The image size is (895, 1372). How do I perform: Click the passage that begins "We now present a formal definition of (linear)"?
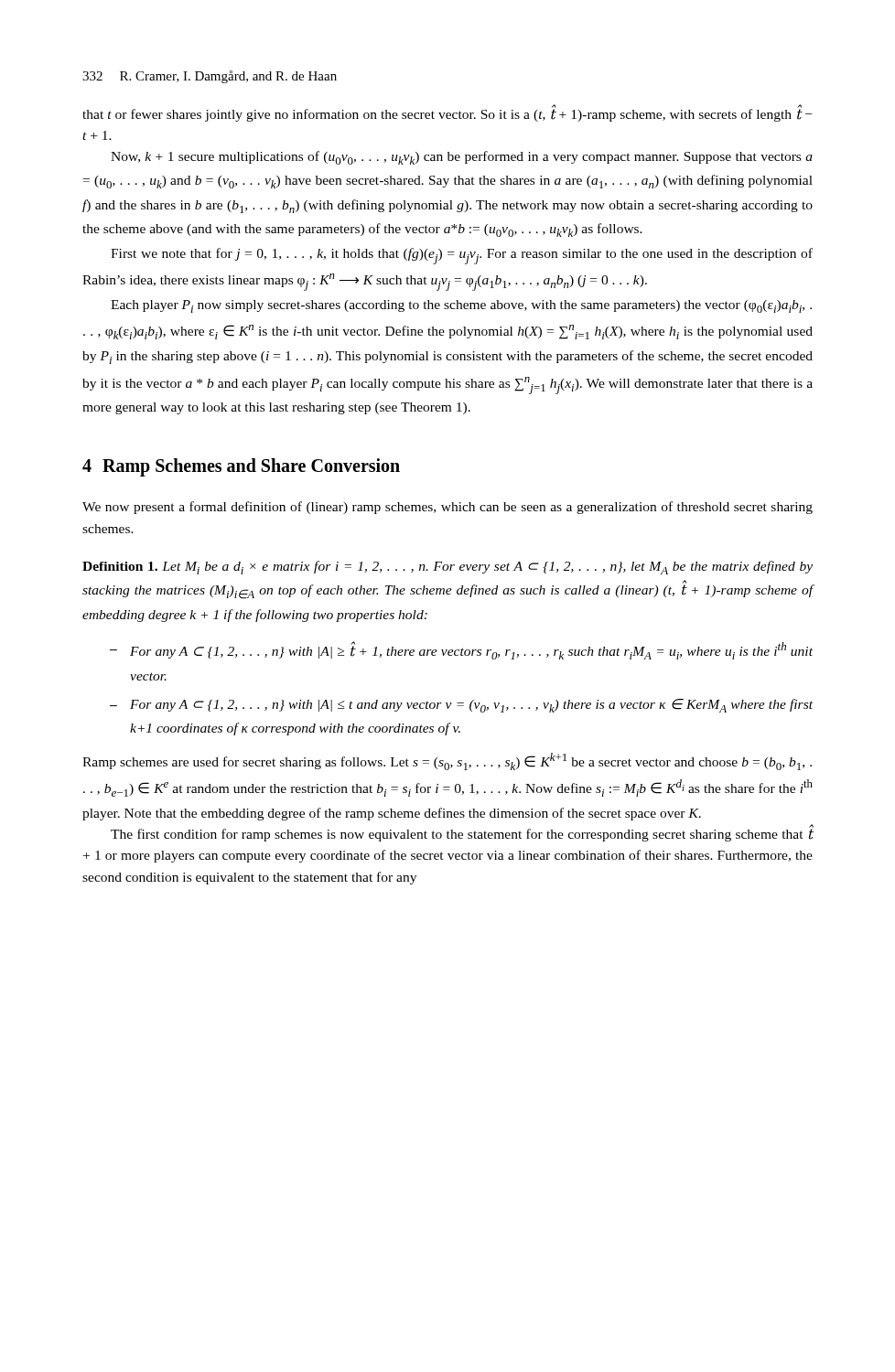pos(448,517)
